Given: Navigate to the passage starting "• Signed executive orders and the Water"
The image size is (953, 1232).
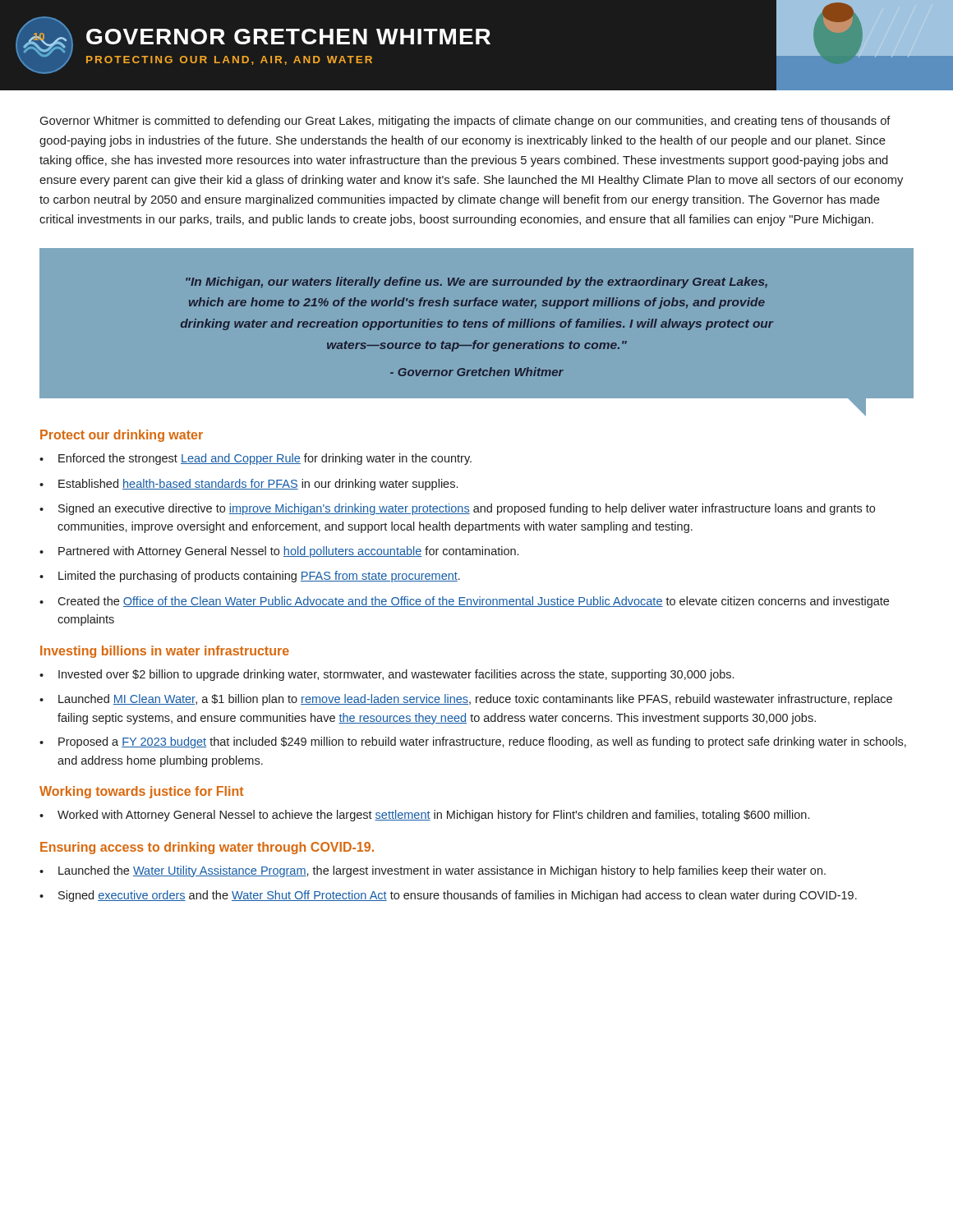Looking at the screenshot, I should tap(448, 896).
